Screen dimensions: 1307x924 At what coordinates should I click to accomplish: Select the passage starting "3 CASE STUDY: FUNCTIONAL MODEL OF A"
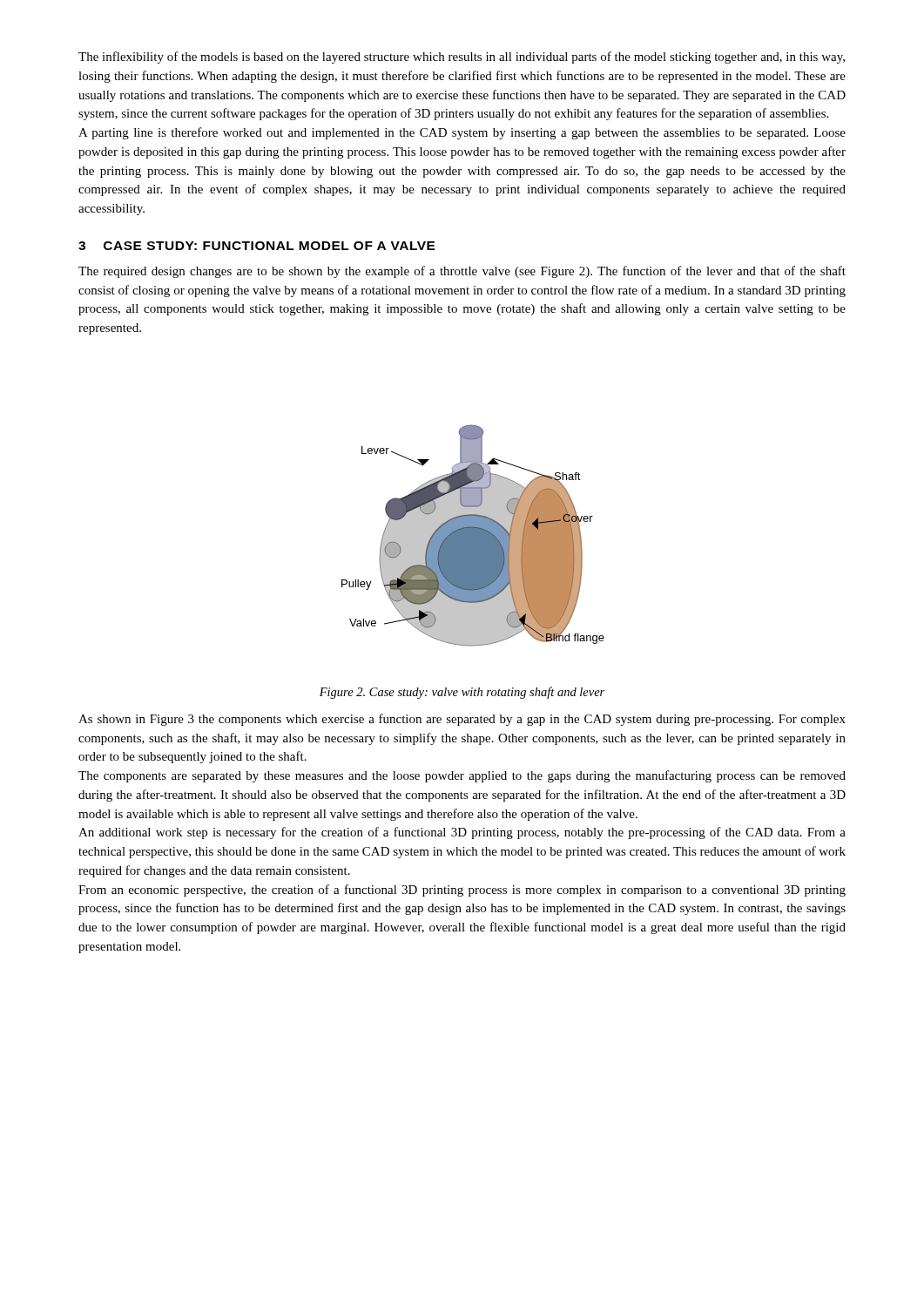pos(257,245)
